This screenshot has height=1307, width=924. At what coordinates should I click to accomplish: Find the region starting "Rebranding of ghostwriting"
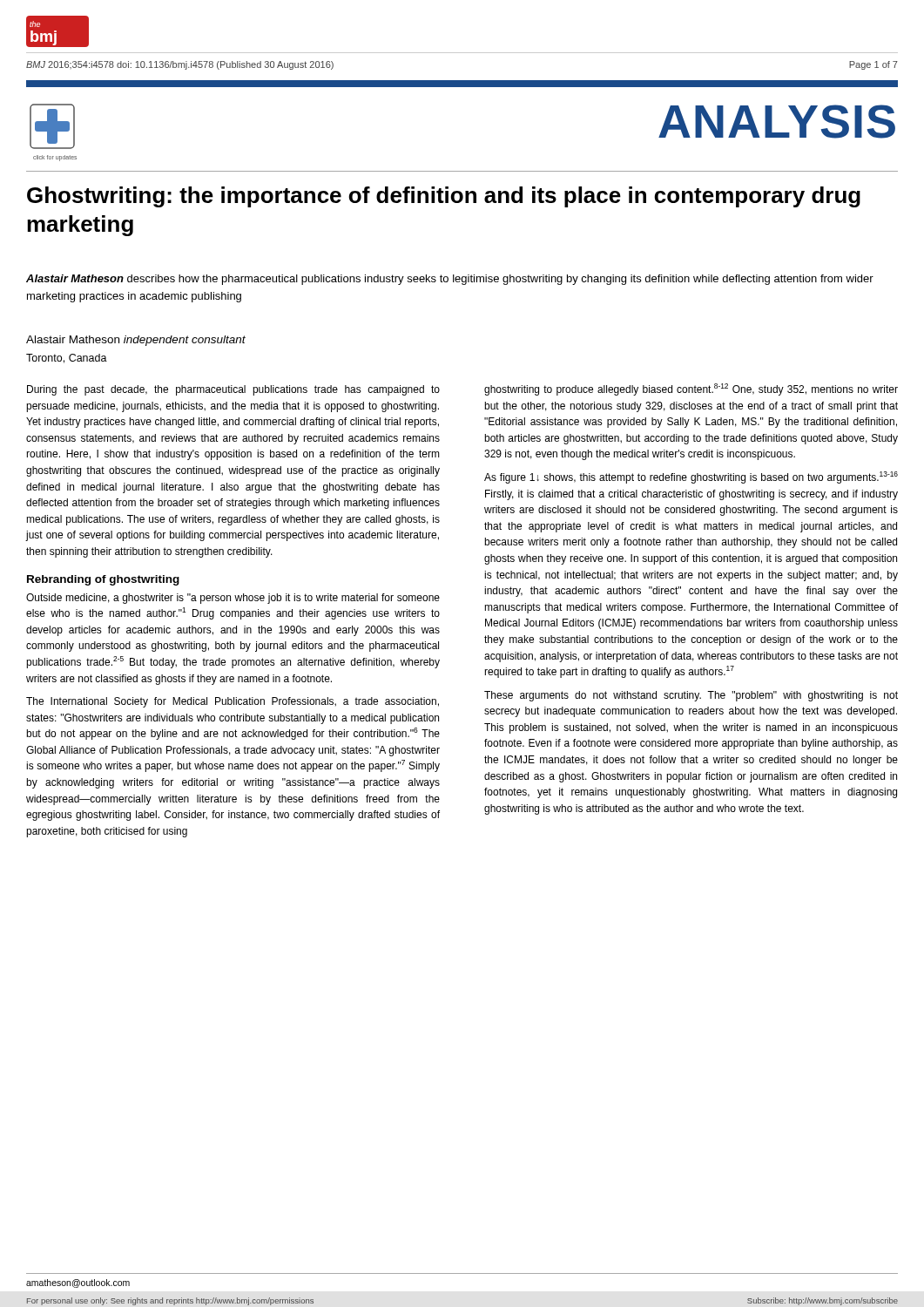click(x=103, y=579)
